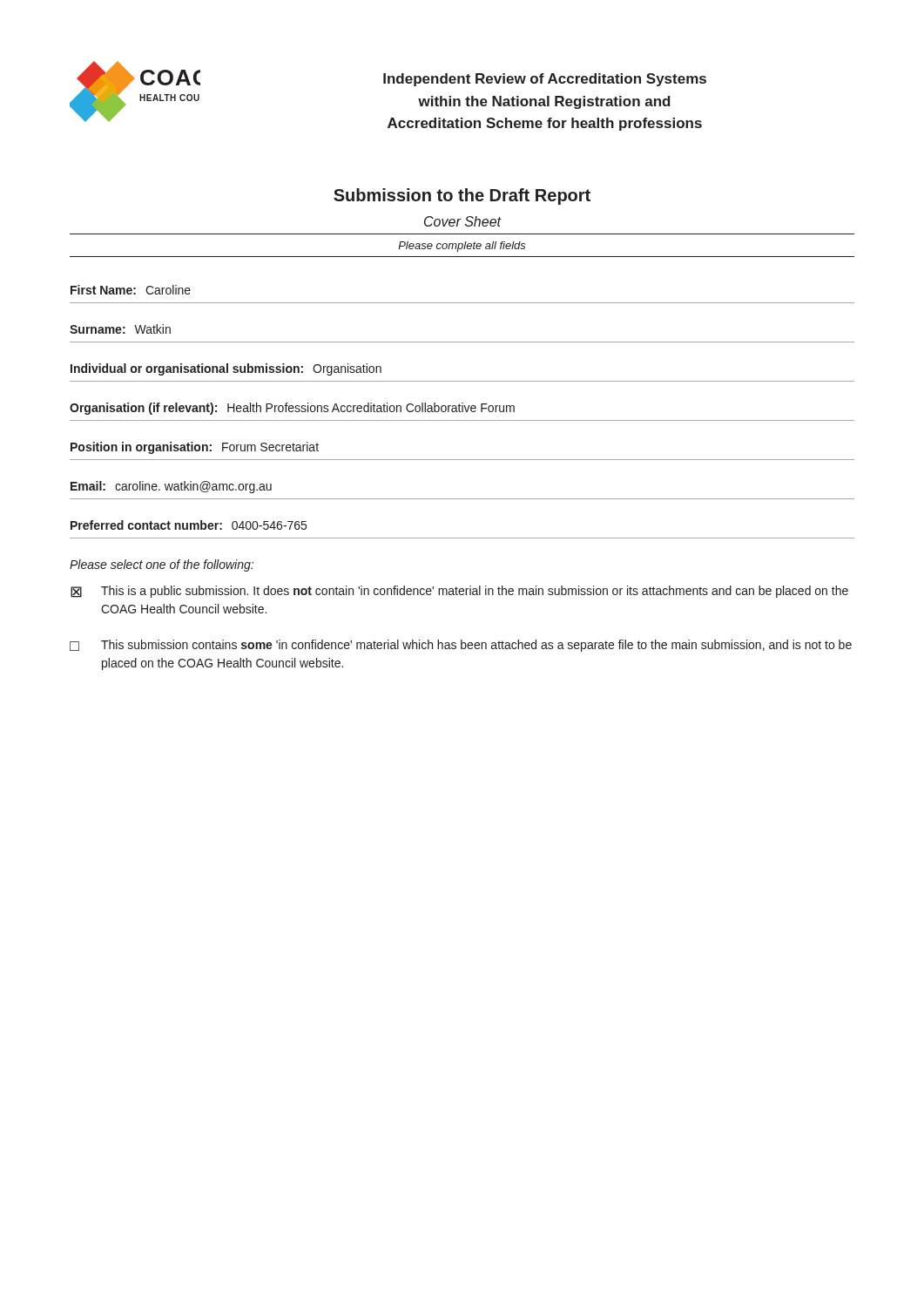Point to the block starting "Cover Sheet"
This screenshot has height=1307, width=924.
pos(462,222)
